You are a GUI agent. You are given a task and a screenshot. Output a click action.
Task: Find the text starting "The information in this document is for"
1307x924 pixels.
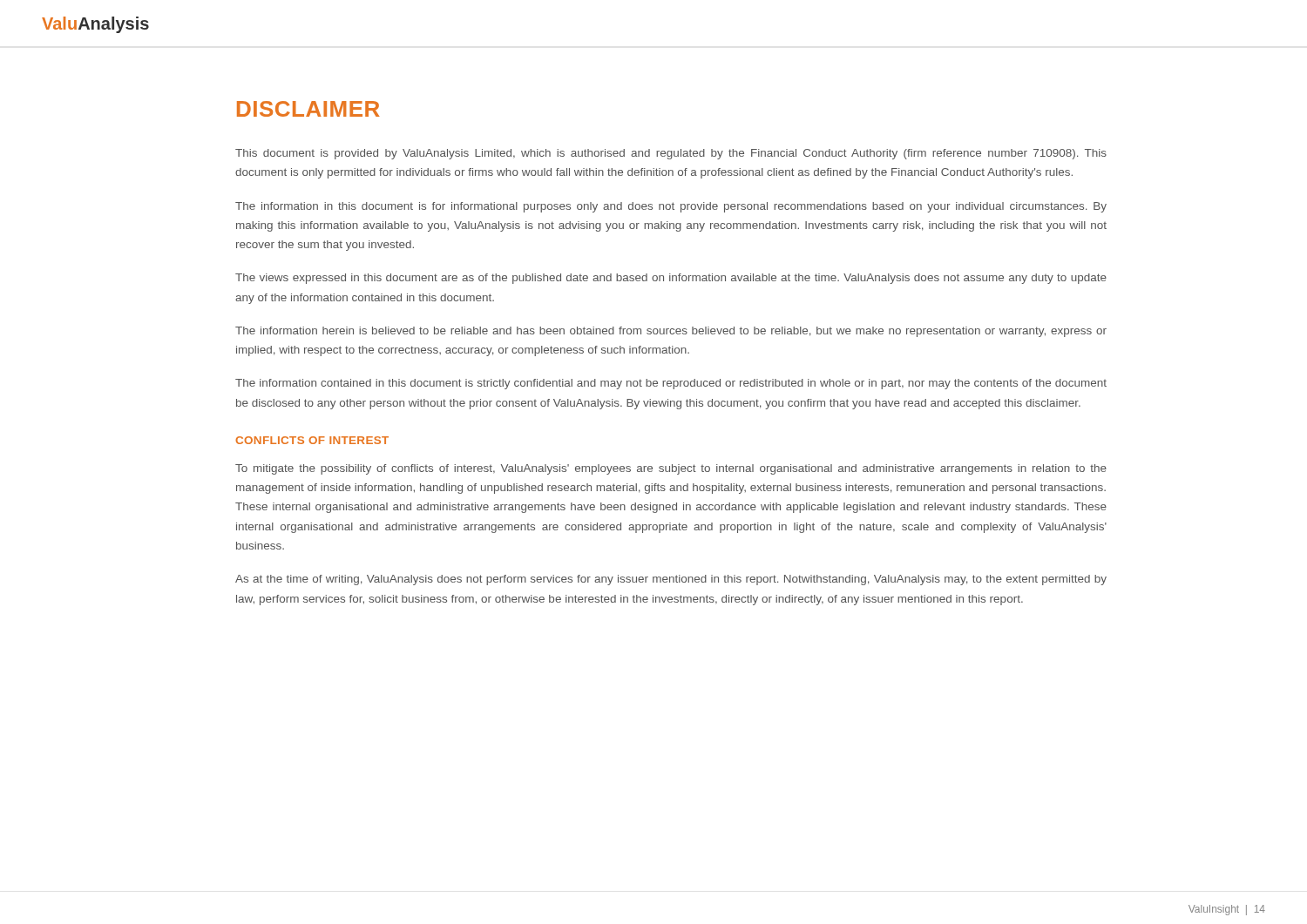[671, 225]
